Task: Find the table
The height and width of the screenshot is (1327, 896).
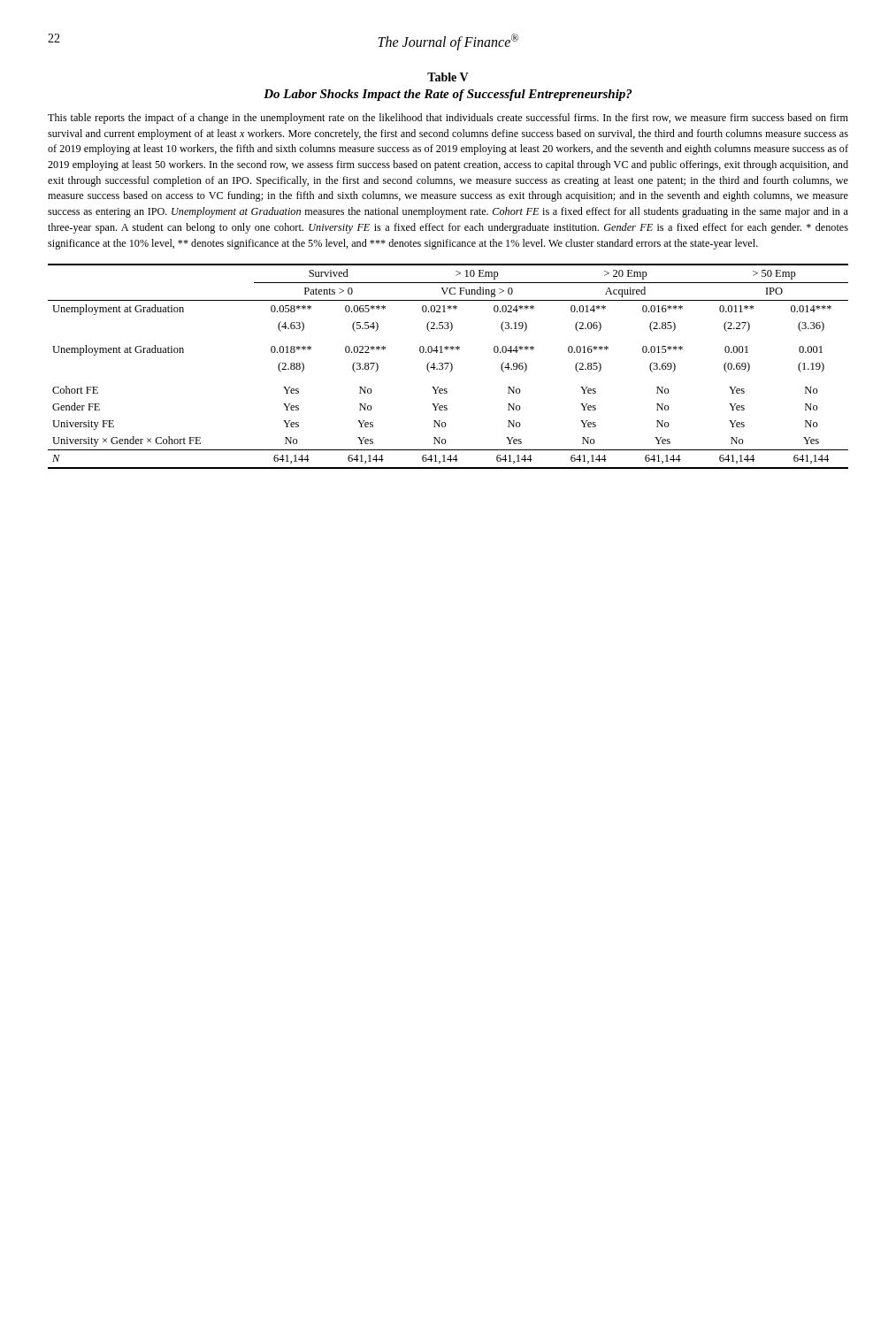Action: pos(448,366)
